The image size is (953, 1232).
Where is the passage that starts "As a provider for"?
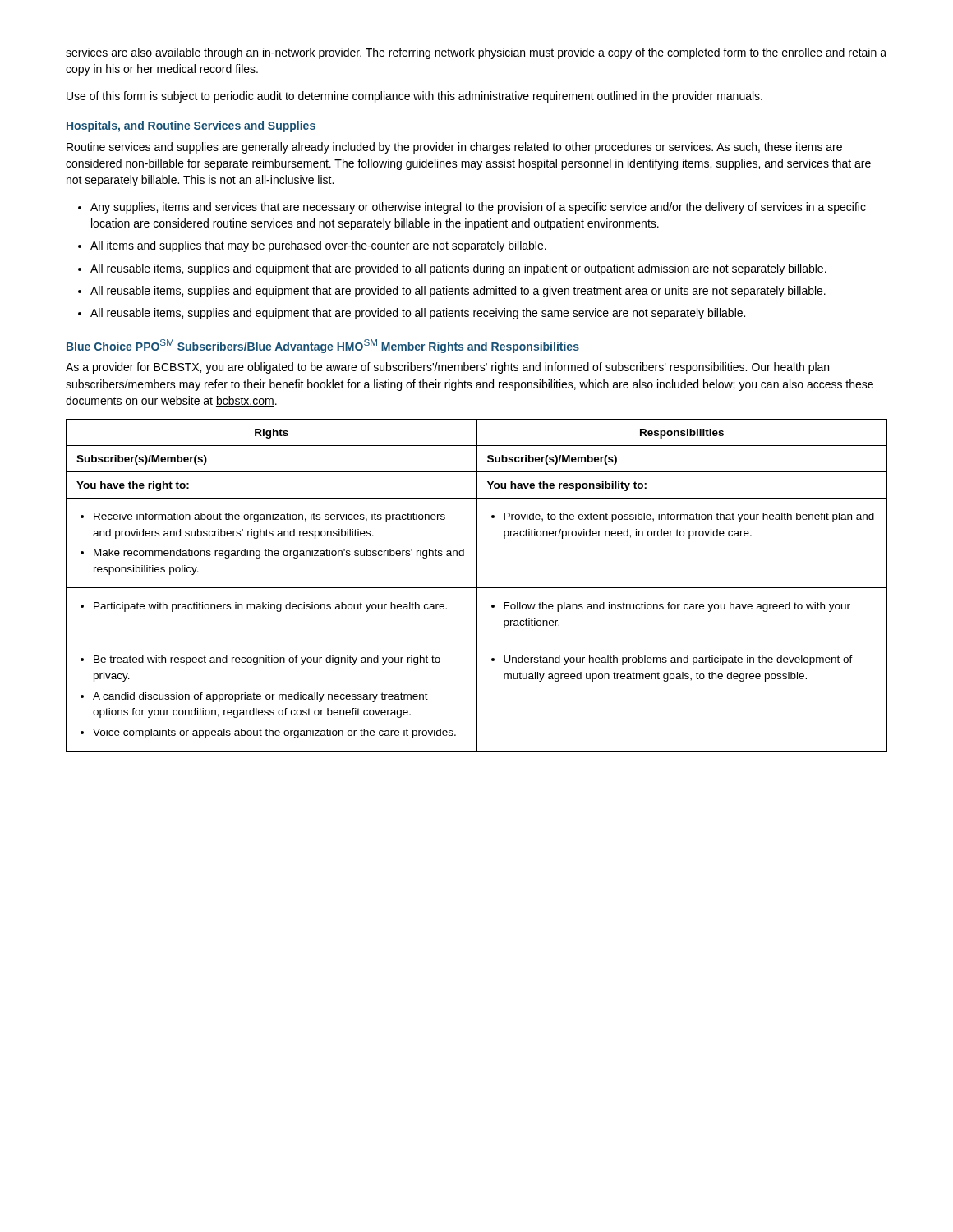[x=470, y=384]
